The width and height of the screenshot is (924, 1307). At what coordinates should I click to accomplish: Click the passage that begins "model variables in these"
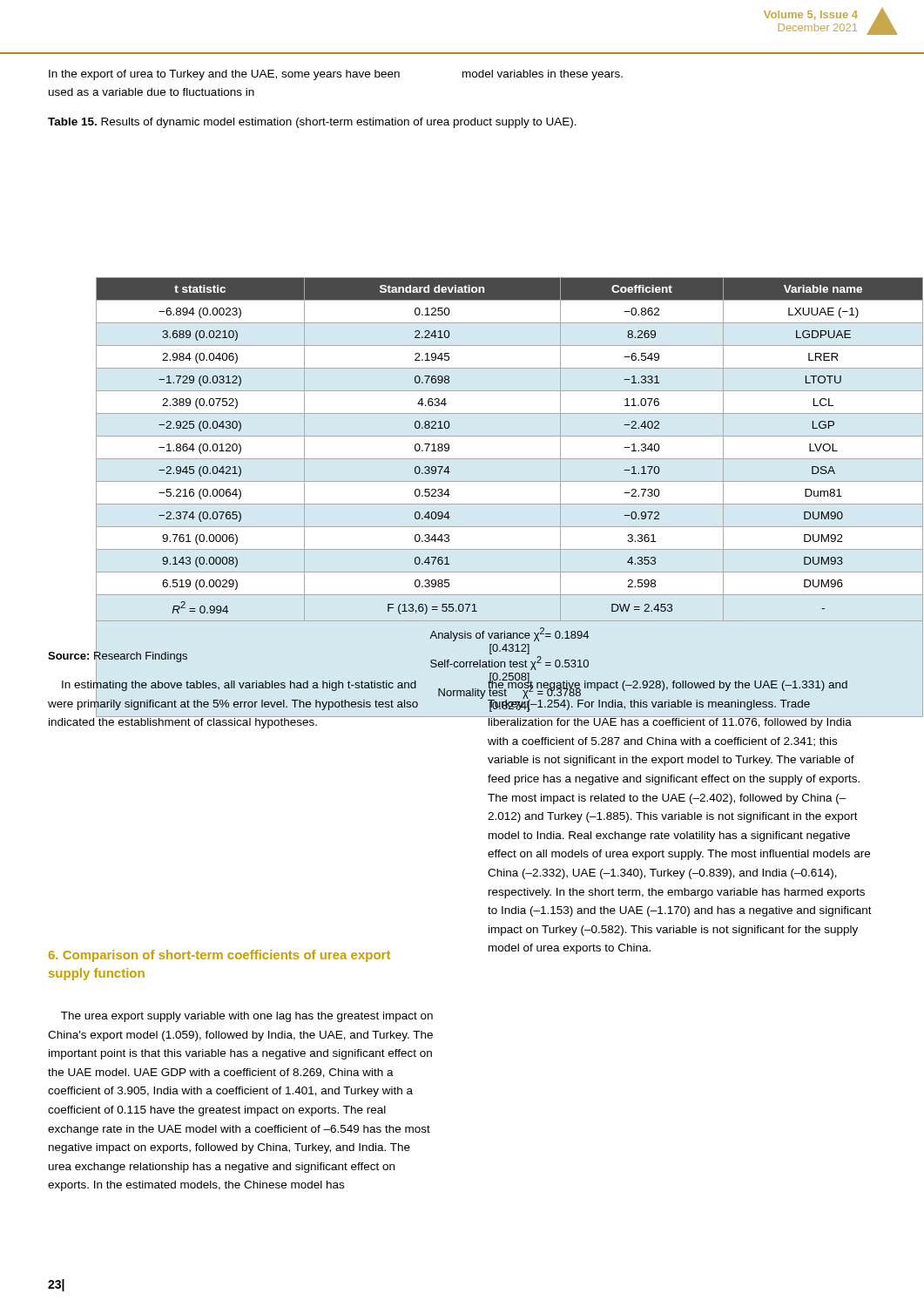point(543,74)
